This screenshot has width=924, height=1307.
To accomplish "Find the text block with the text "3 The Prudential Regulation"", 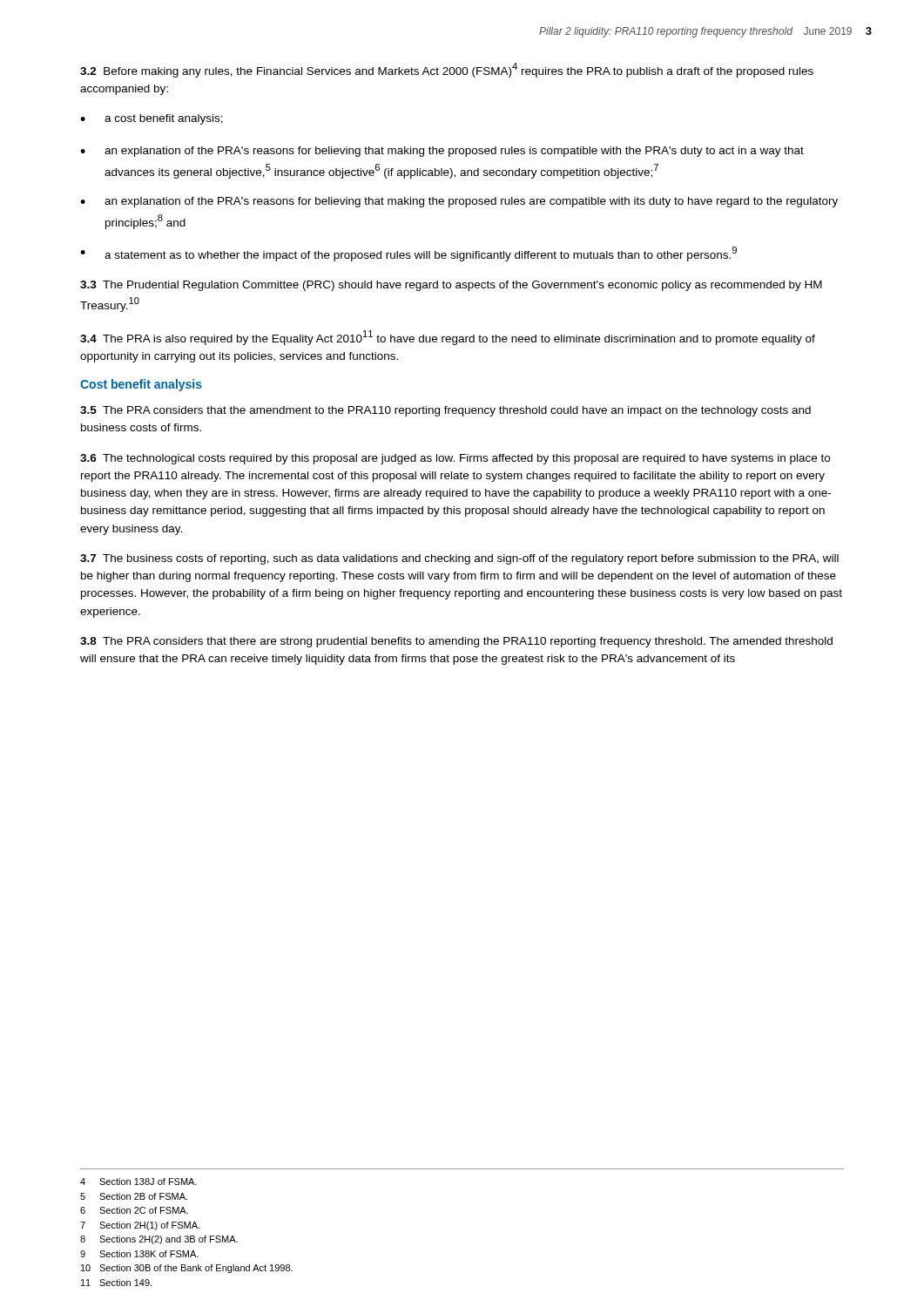I will point(451,295).
